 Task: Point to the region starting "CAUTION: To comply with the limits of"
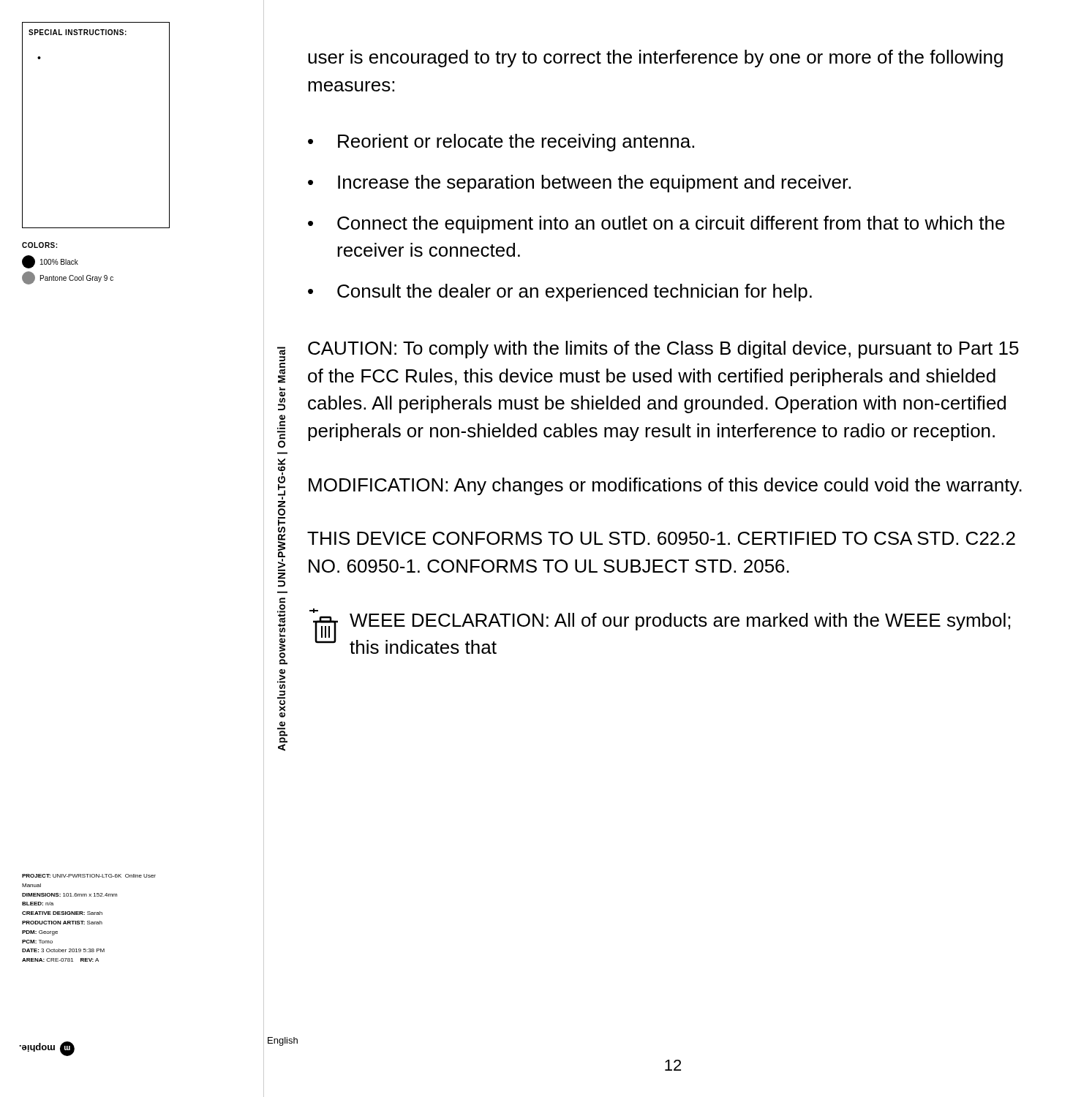pyautogui.click(x=663, y=389)
